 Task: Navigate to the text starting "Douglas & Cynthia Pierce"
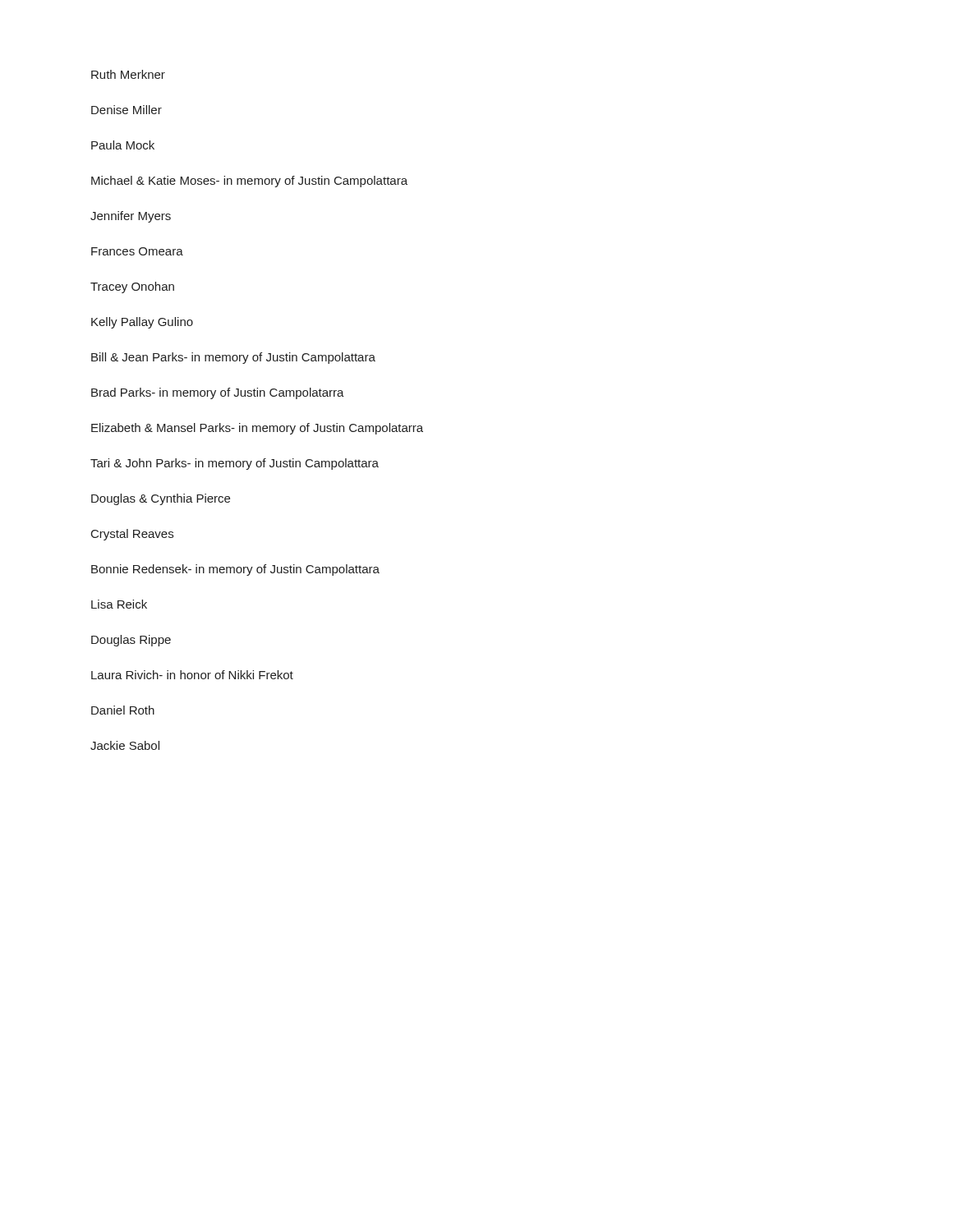pos(161,498)
